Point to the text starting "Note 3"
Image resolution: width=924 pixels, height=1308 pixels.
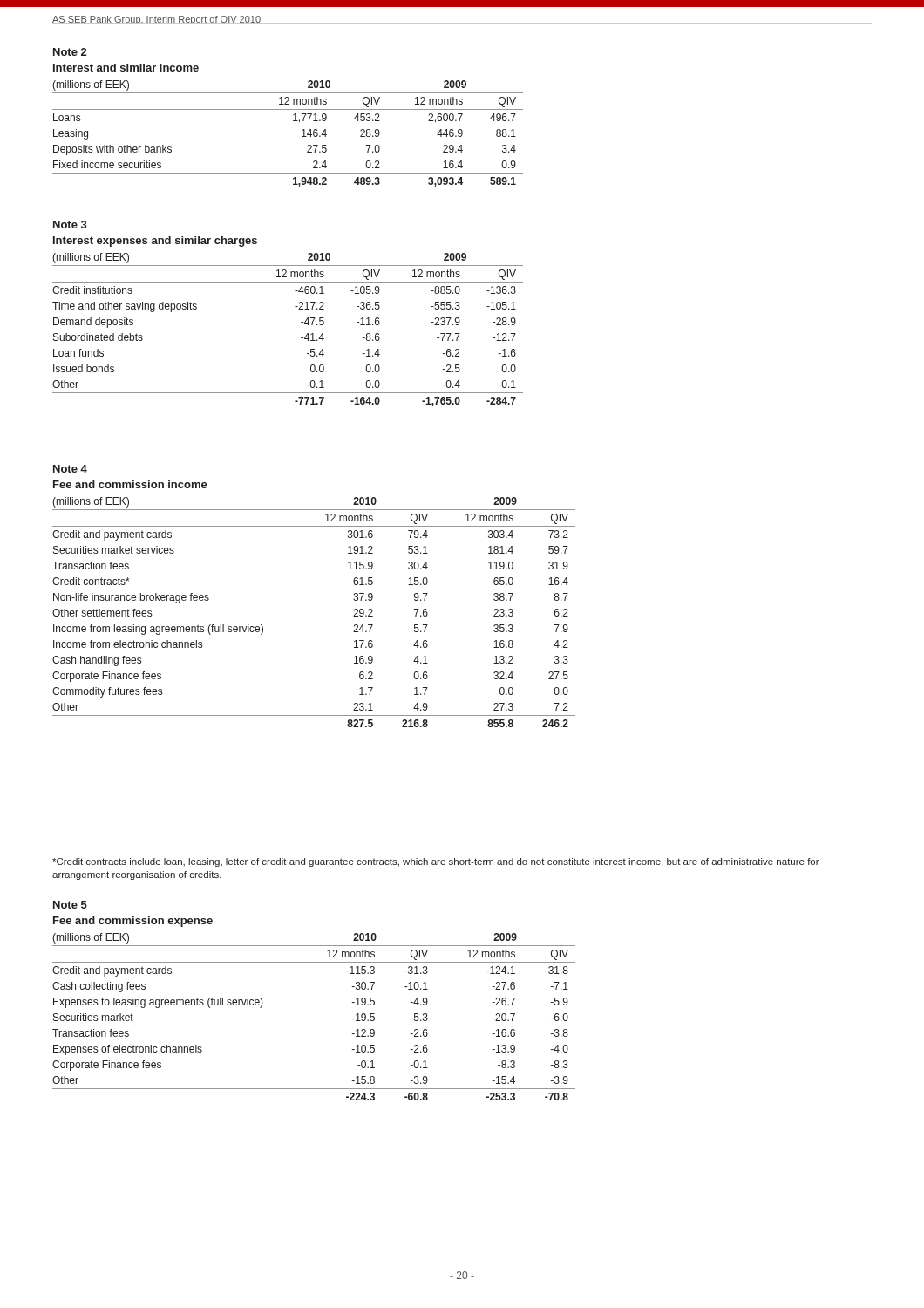pyautogui.click(x=70, y=225)
